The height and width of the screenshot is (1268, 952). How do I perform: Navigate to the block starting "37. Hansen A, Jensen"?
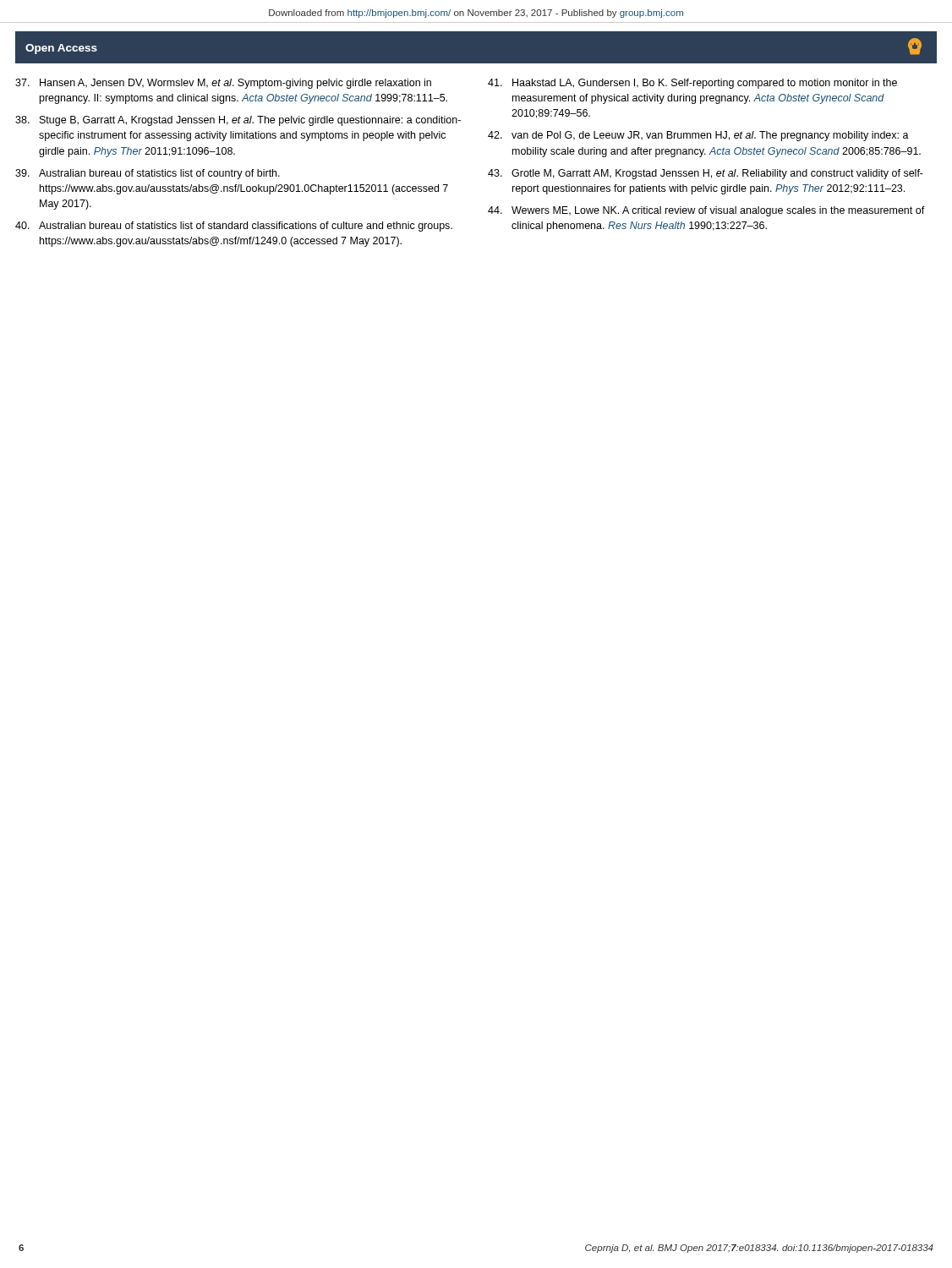coord(240,91)
